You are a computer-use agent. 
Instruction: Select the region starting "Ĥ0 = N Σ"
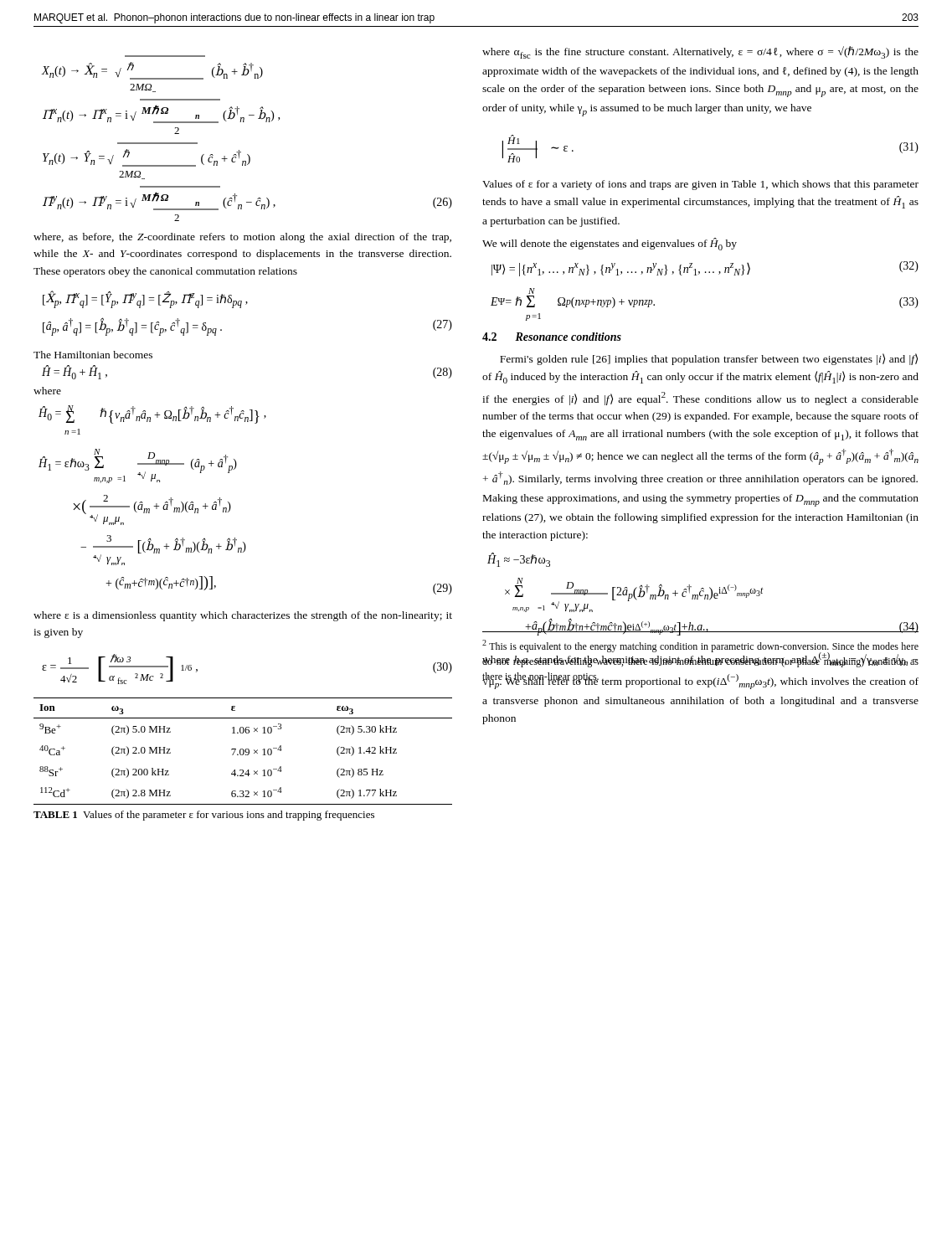[x=152, y=414]
